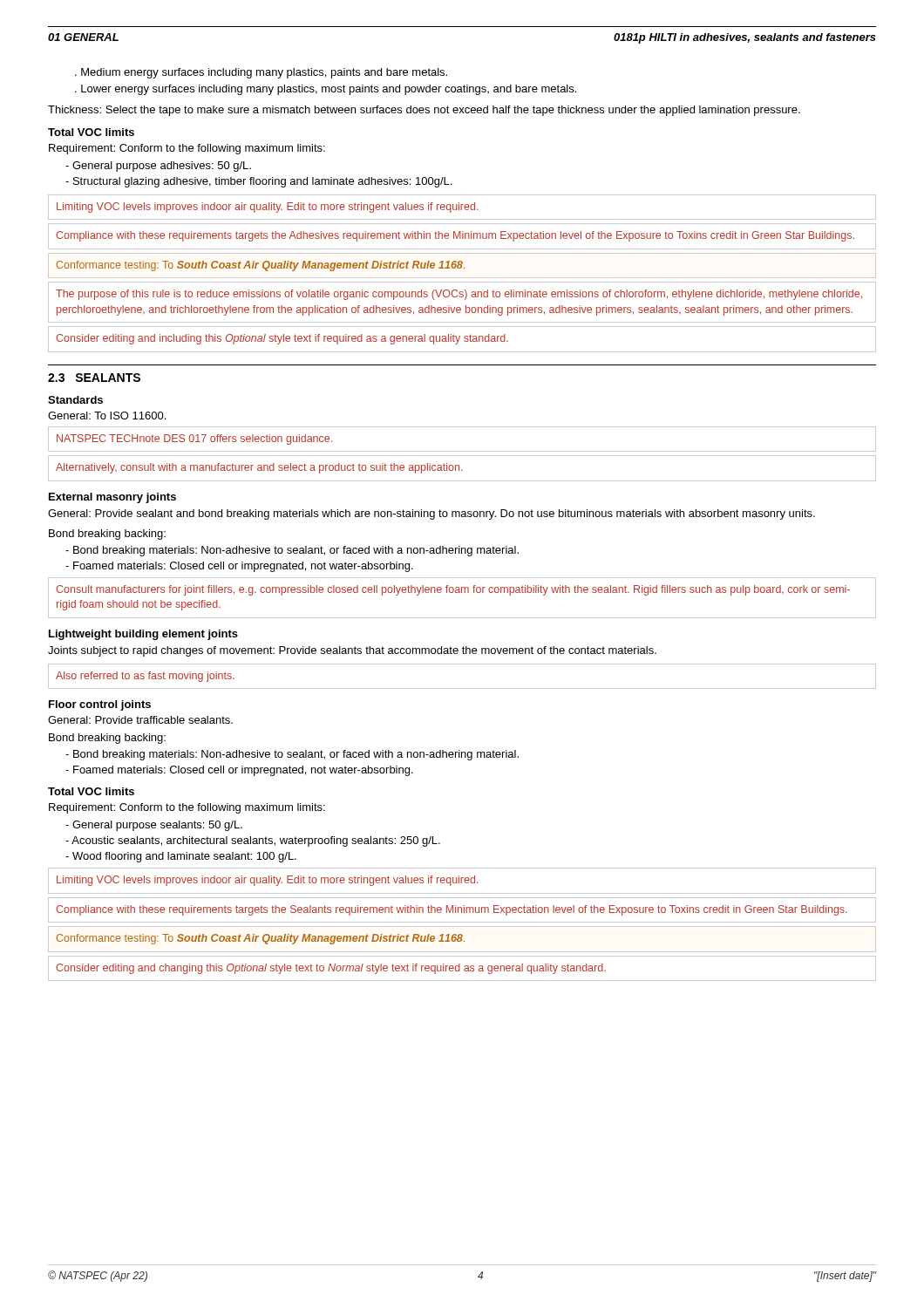Select the element starting "Compliance with these requirements targets the Sealants"

[x=452, y=909]
